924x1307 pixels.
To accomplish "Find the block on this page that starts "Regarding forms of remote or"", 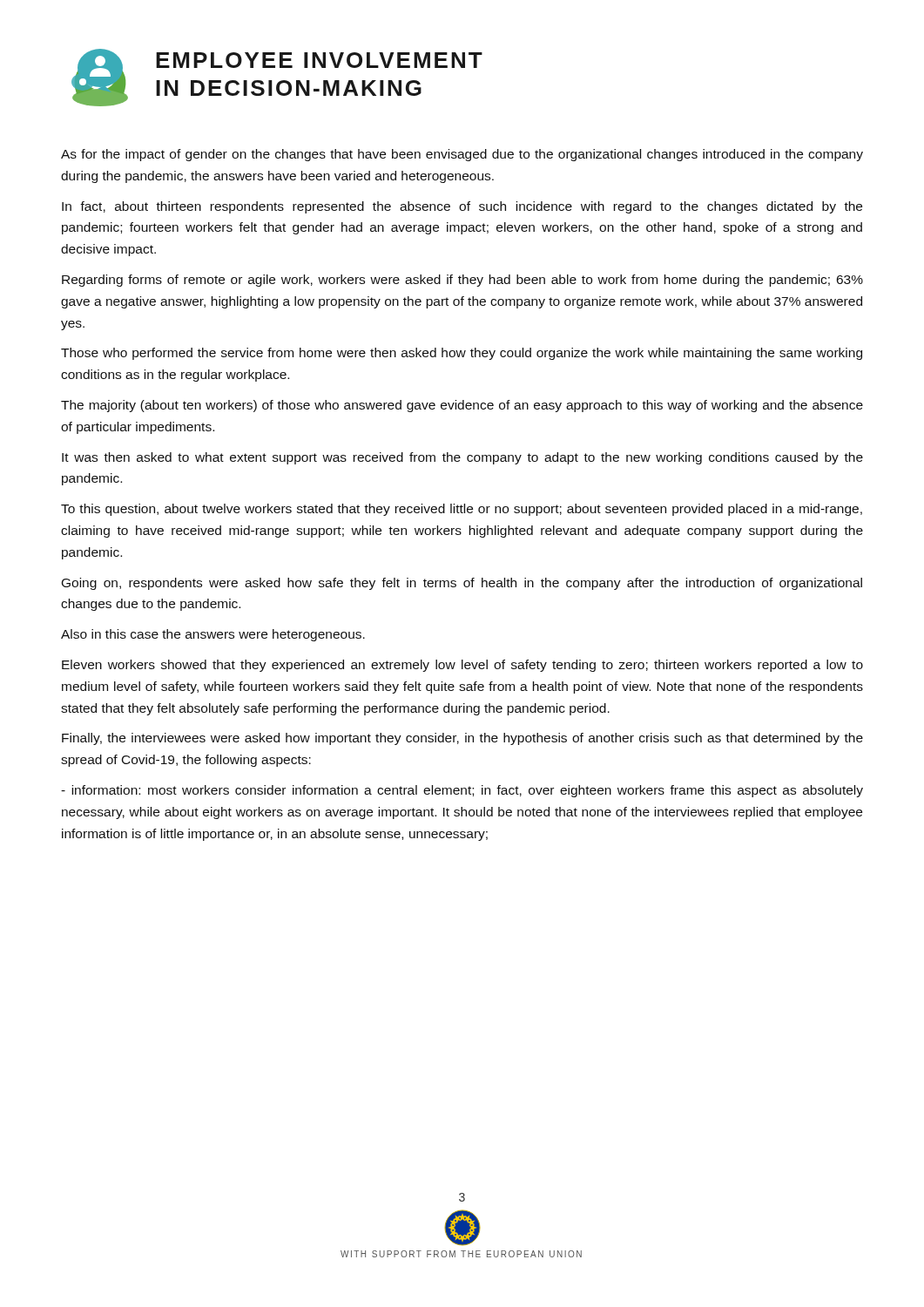I will point(462,301).
